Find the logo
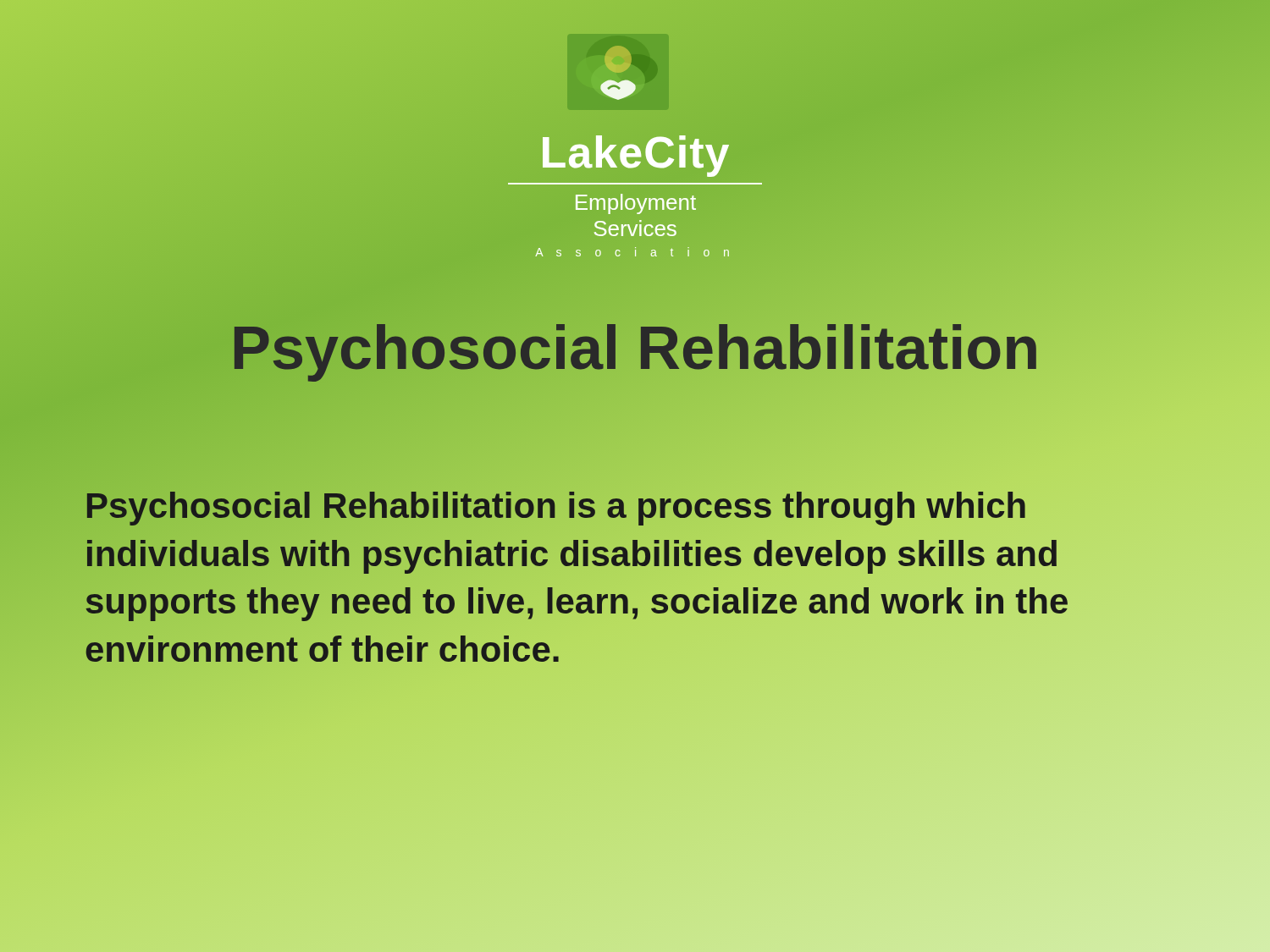 coord(635,147)
